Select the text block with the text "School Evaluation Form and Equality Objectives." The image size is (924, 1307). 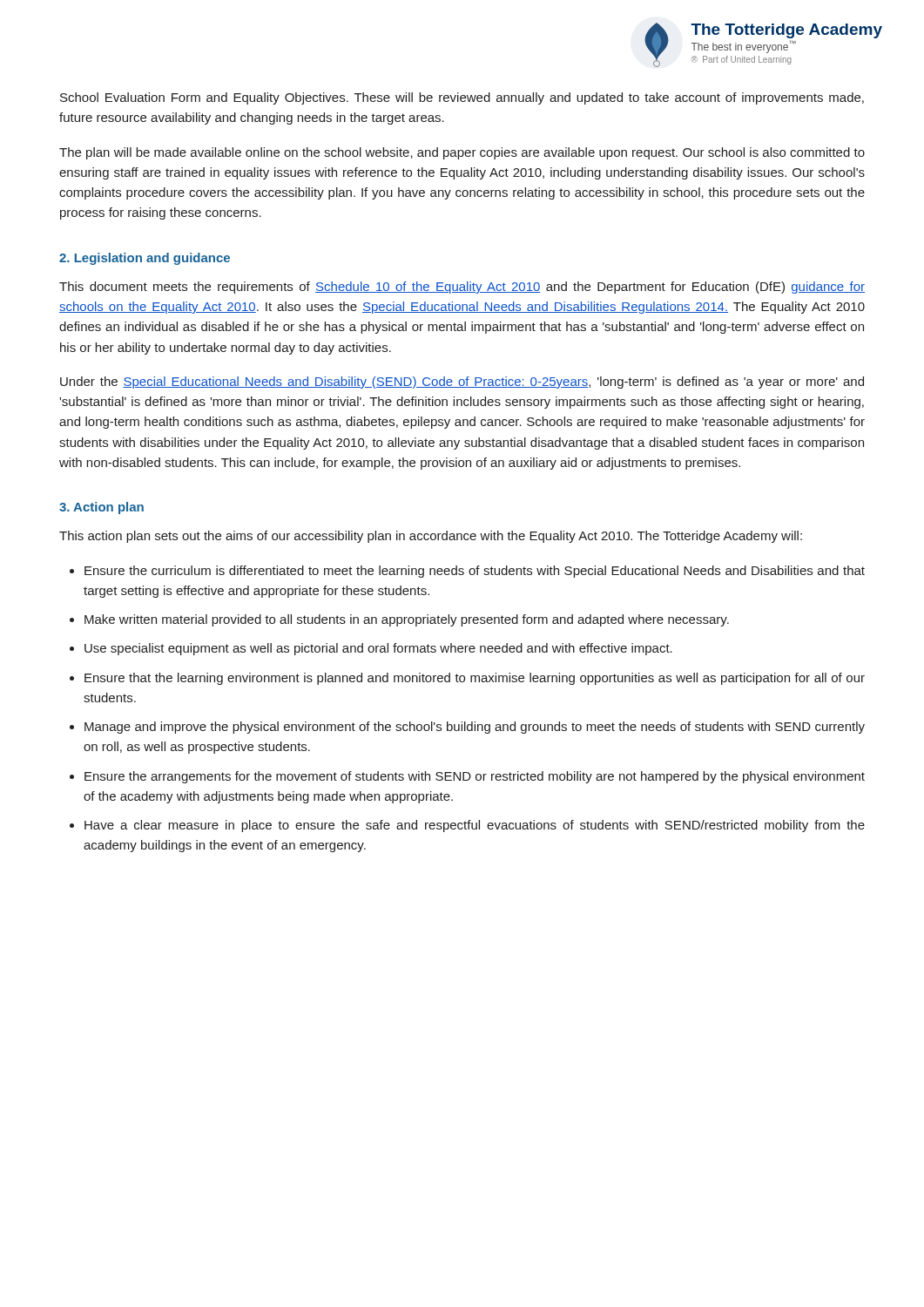tap(462, 107)
